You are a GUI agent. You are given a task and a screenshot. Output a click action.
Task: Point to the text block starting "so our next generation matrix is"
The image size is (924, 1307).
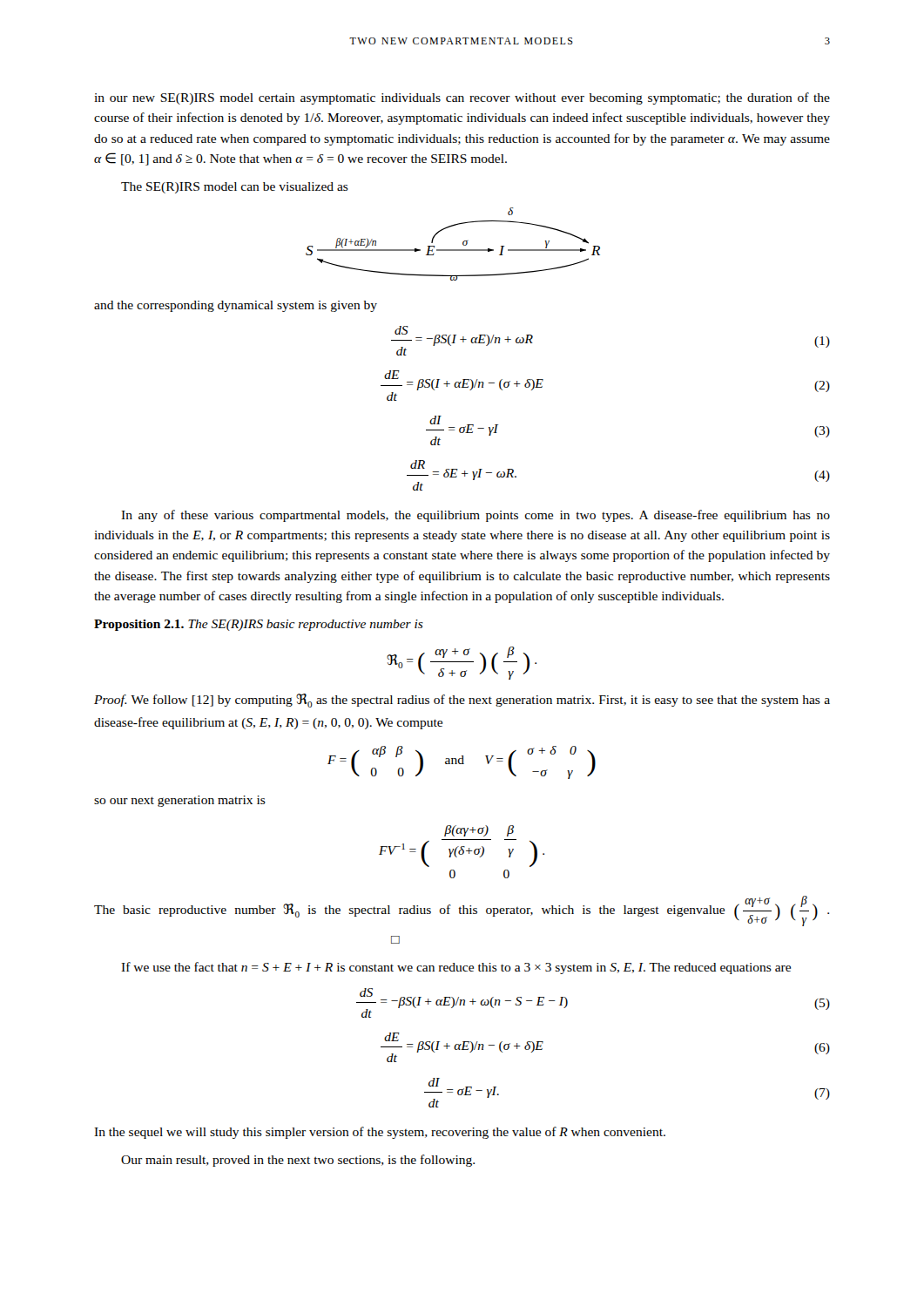click(x=180, y=800)
